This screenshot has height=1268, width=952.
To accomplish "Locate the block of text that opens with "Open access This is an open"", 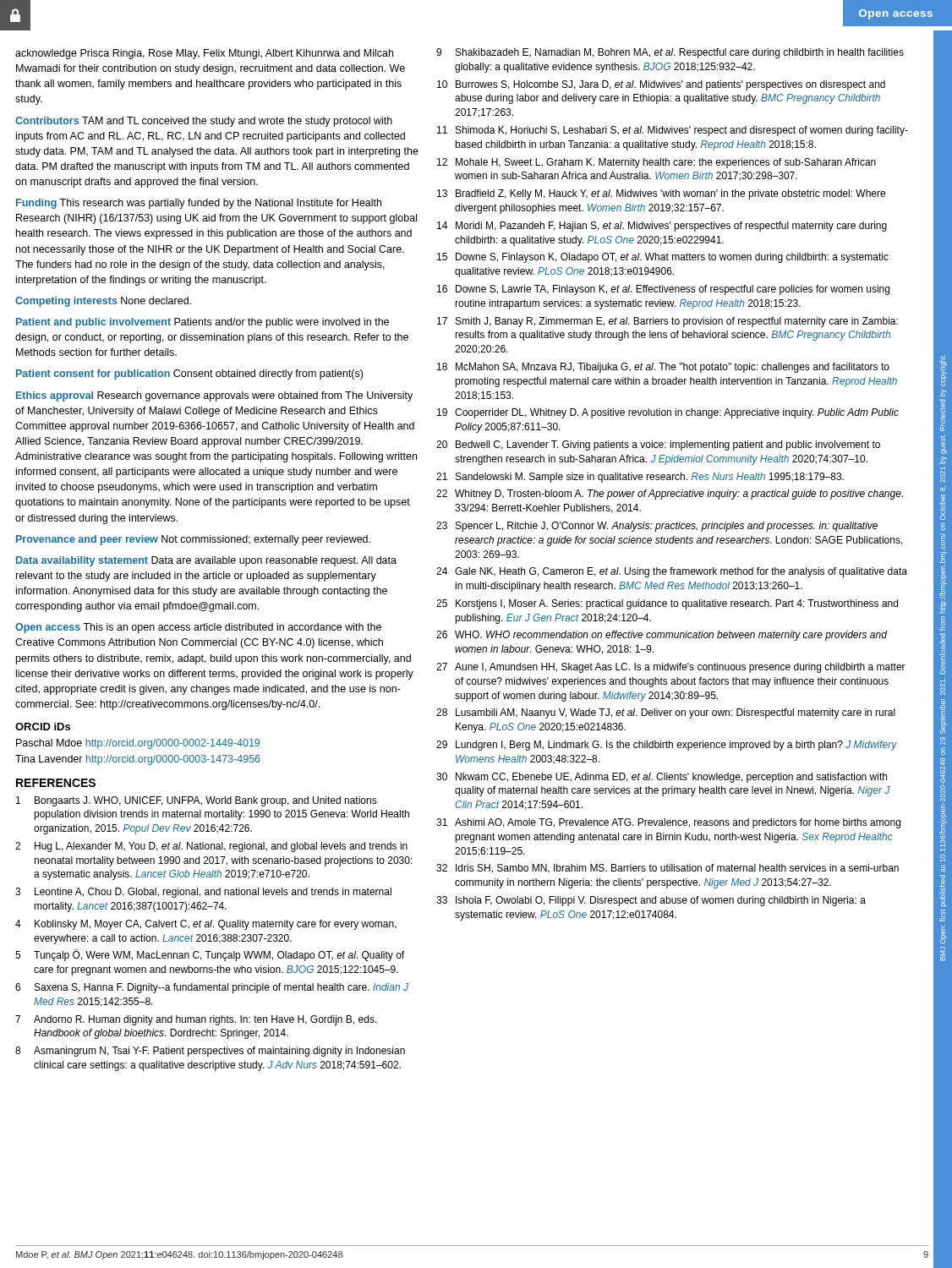I will (214, 666).
